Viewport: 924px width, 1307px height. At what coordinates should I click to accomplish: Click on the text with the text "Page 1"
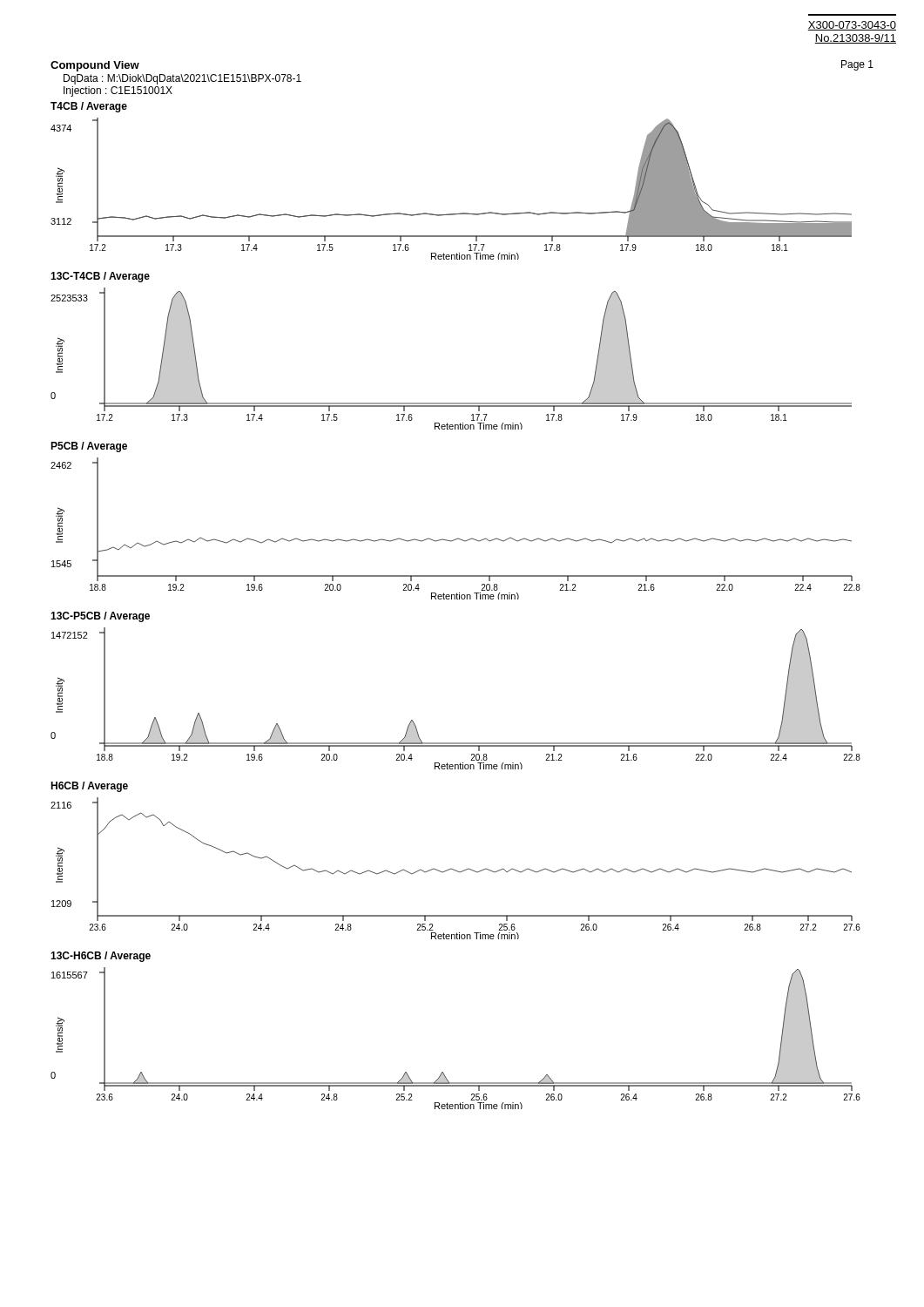tap(857, 65)
